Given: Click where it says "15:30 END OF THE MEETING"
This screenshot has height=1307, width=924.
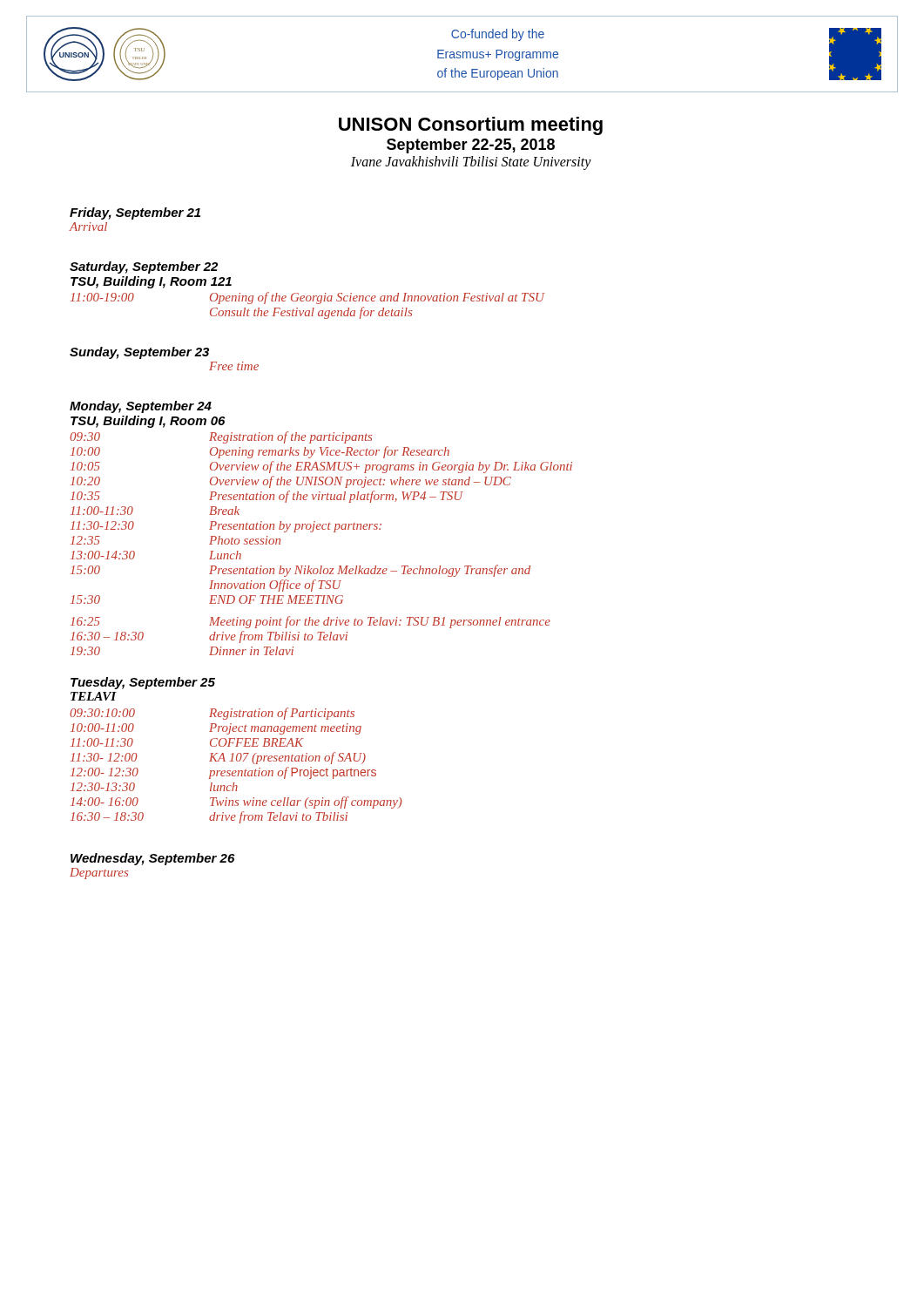Looking at the screenshot, I should pos(207,600).
